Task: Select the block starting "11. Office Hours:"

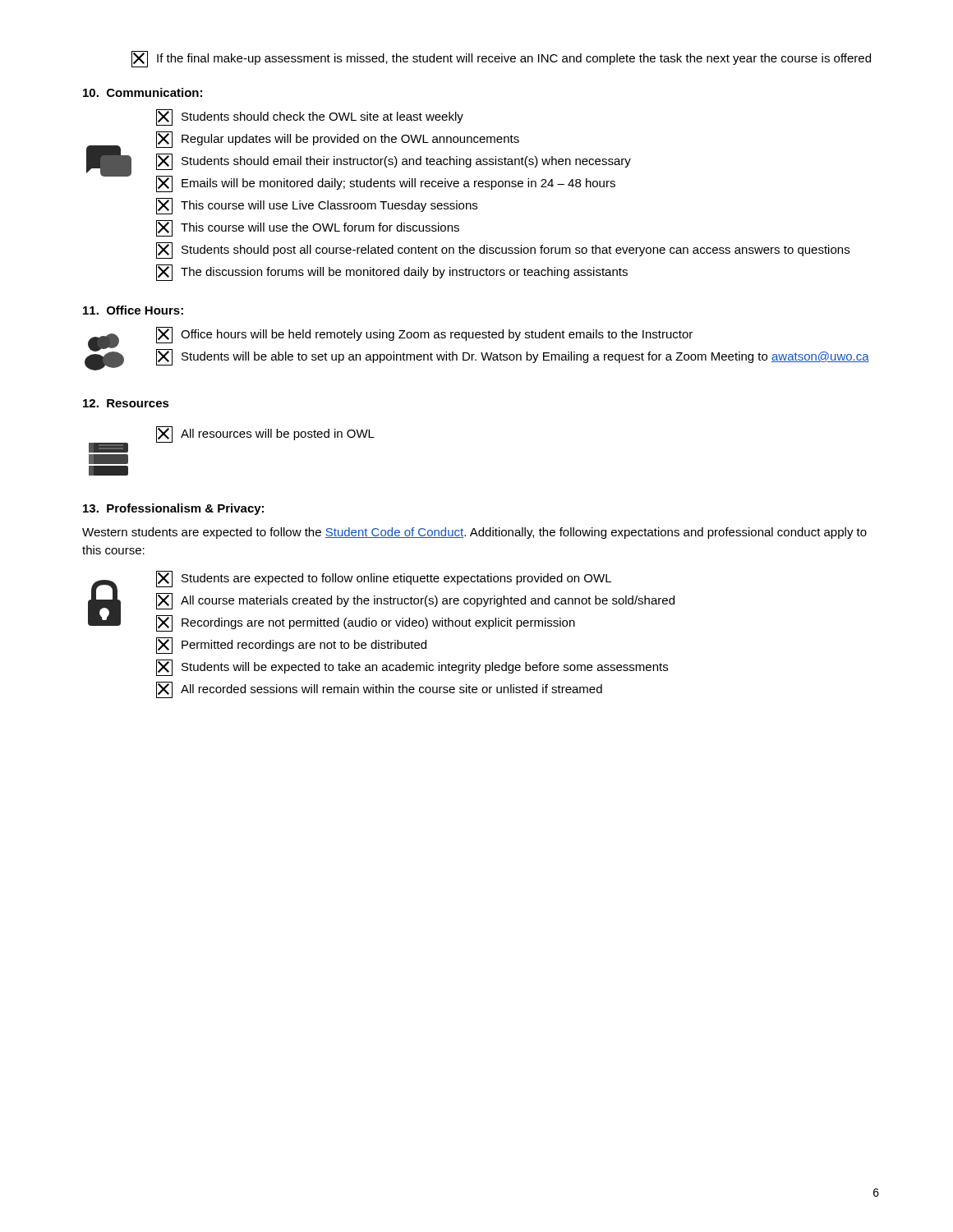Action: click(x=133, y=310)
